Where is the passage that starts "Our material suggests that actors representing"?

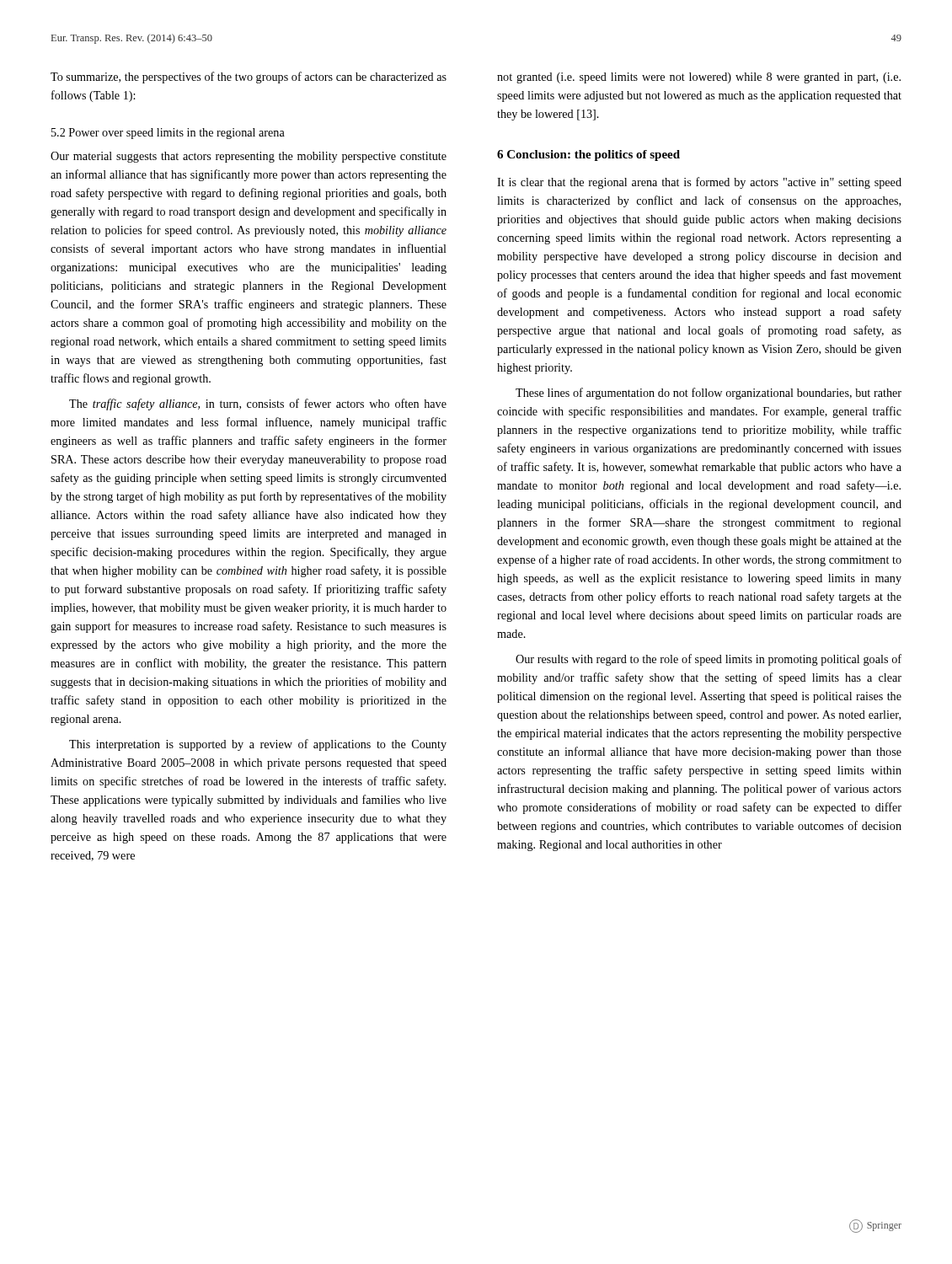coord(249,267)
